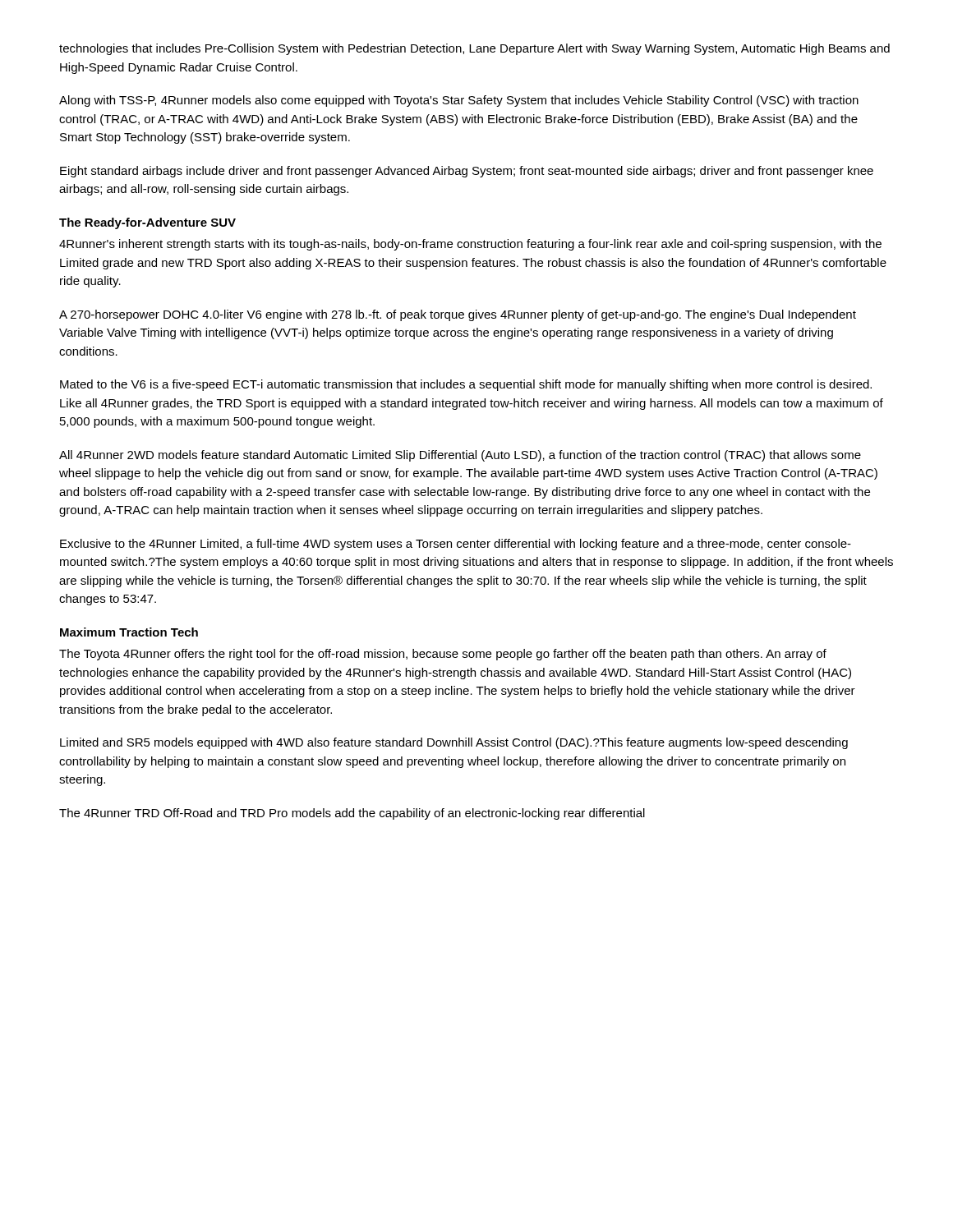Click where it says "The Ready-for-Adventure SUV"

pos(148,222)
